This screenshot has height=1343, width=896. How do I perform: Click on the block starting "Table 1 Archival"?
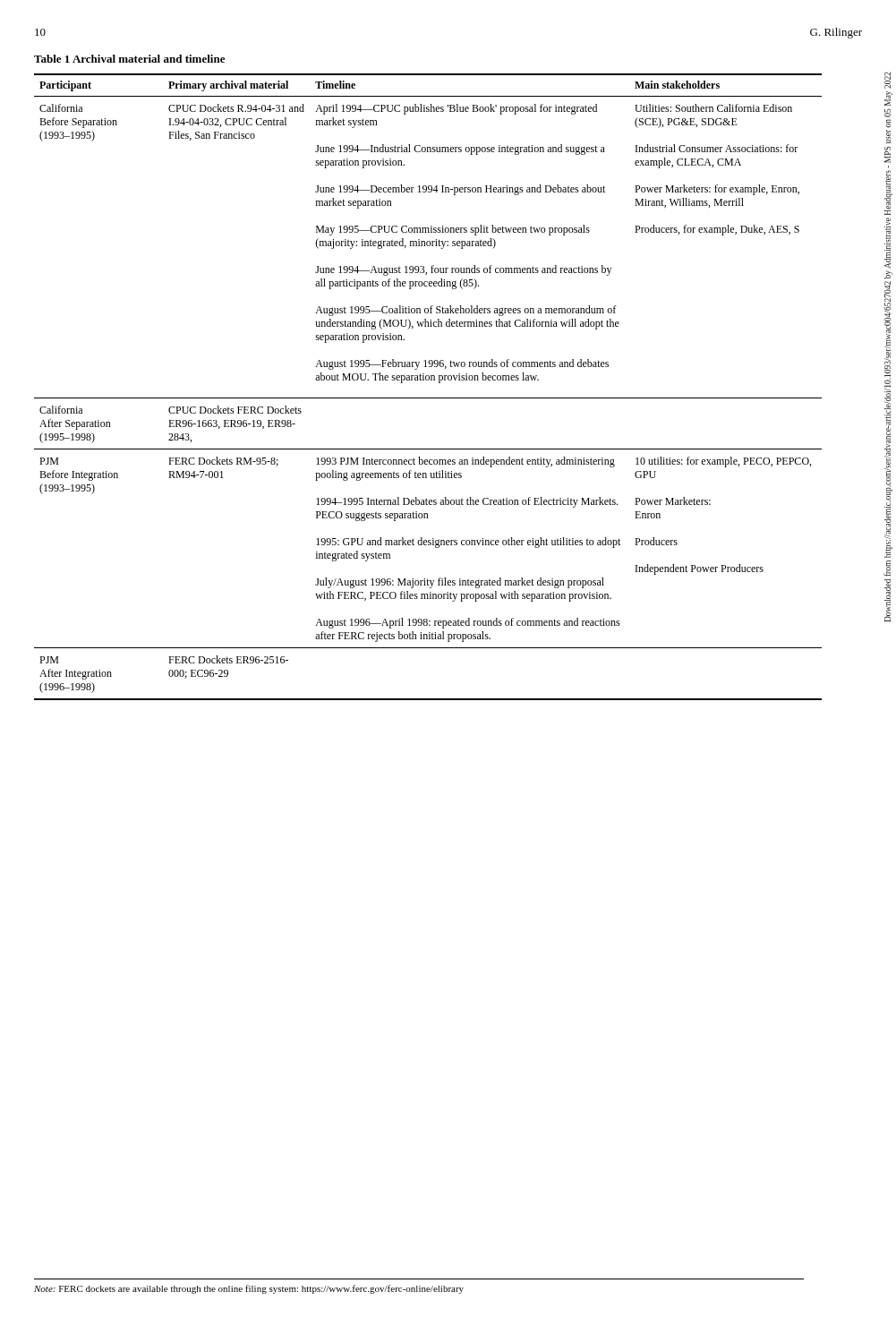130,59
